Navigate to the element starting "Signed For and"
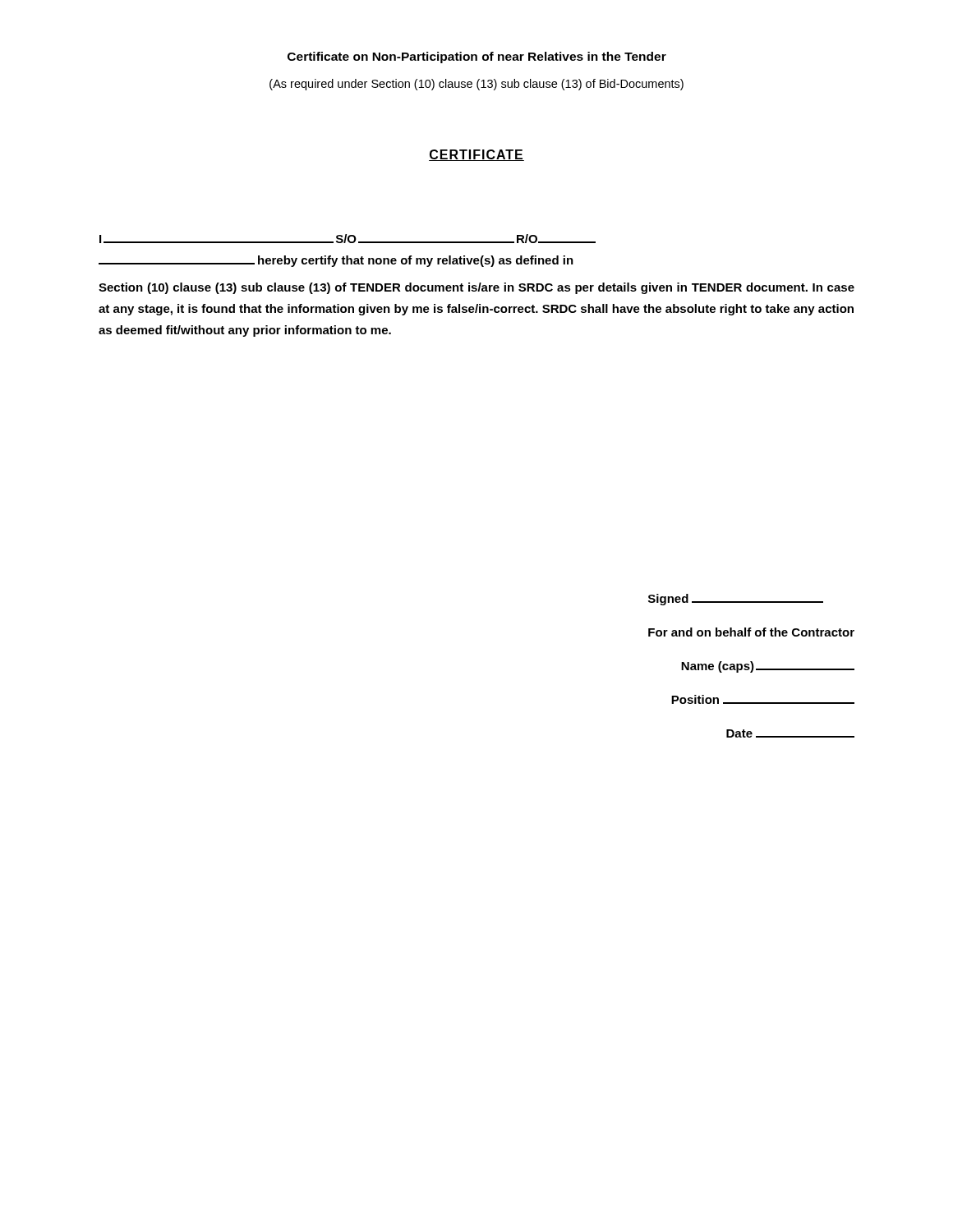The height and width of the screenshot is (1232, 953). point(751,666)
